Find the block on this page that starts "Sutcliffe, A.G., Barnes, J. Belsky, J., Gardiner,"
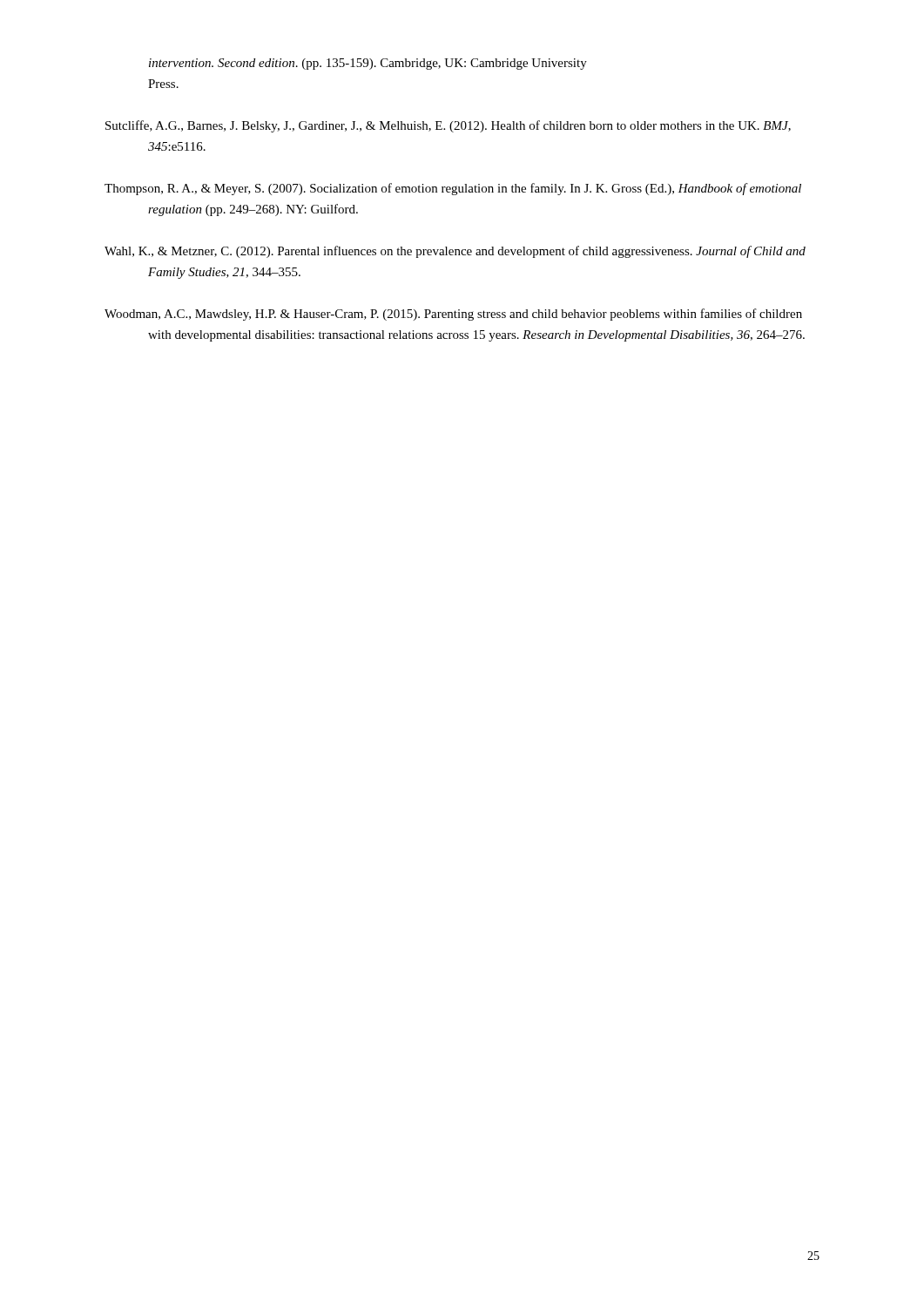The image size is (924, 1307). tap(448, 136)
